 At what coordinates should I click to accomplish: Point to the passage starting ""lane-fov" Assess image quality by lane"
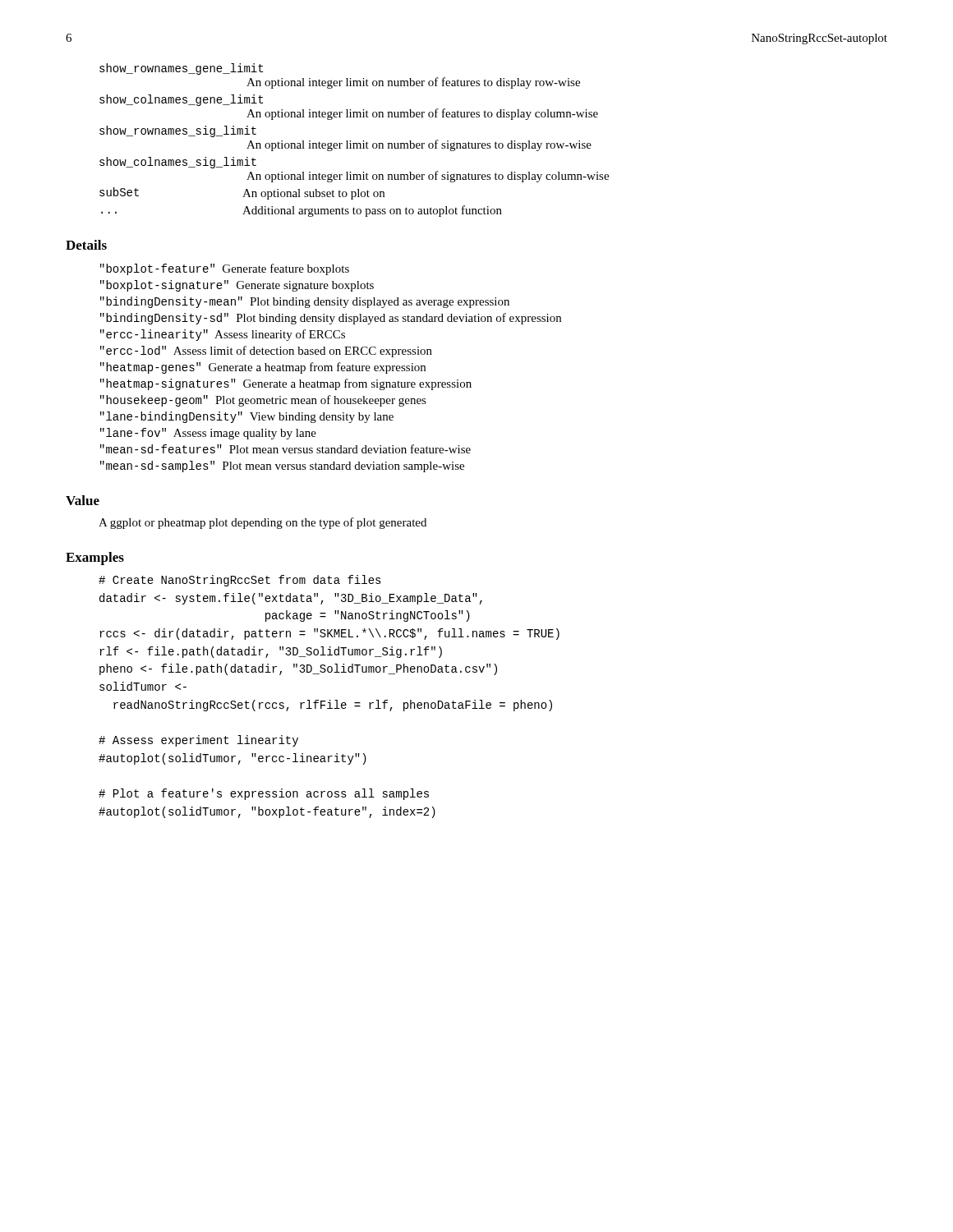(207, 433)
